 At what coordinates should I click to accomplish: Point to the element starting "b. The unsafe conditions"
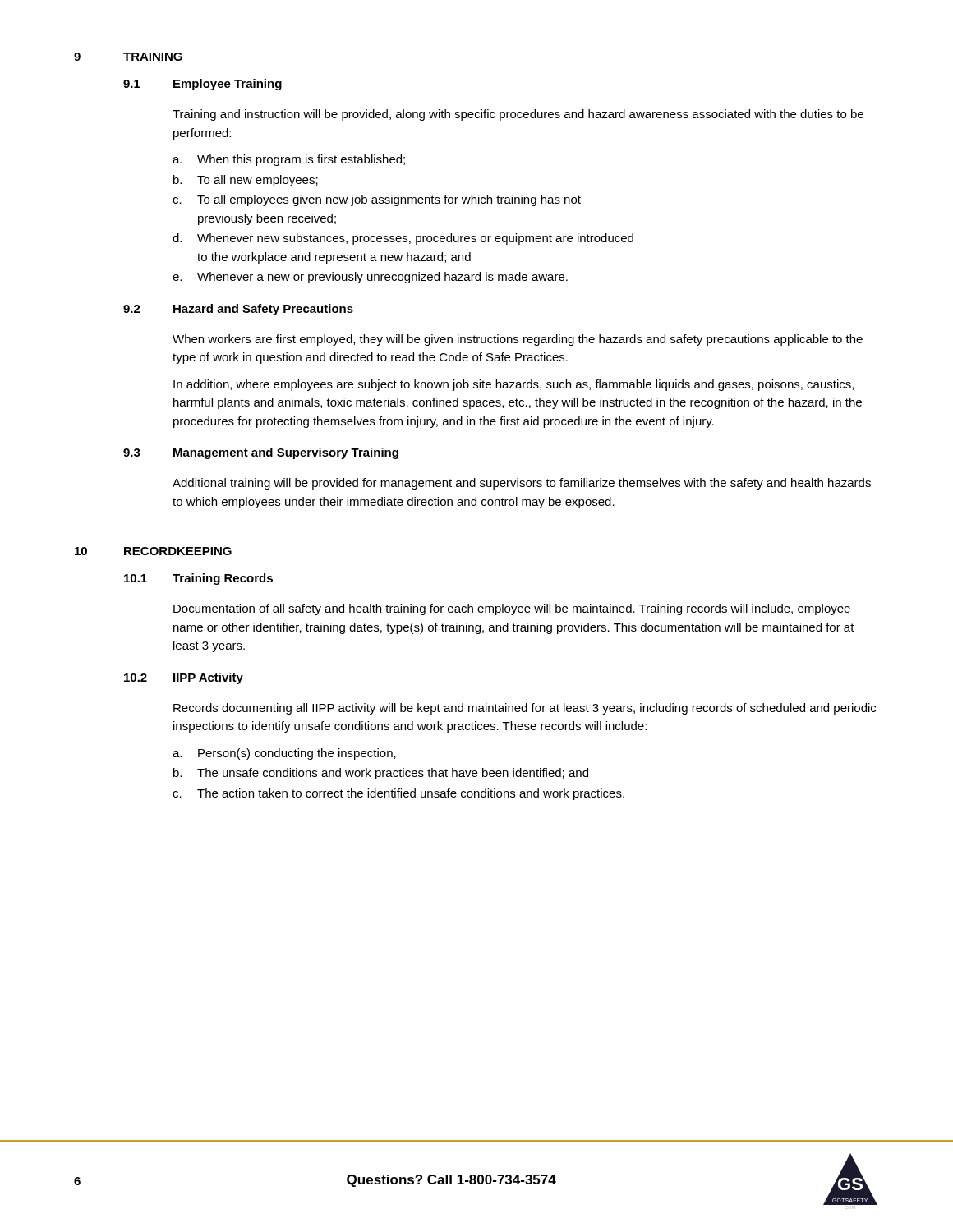(x=526, y=773)
